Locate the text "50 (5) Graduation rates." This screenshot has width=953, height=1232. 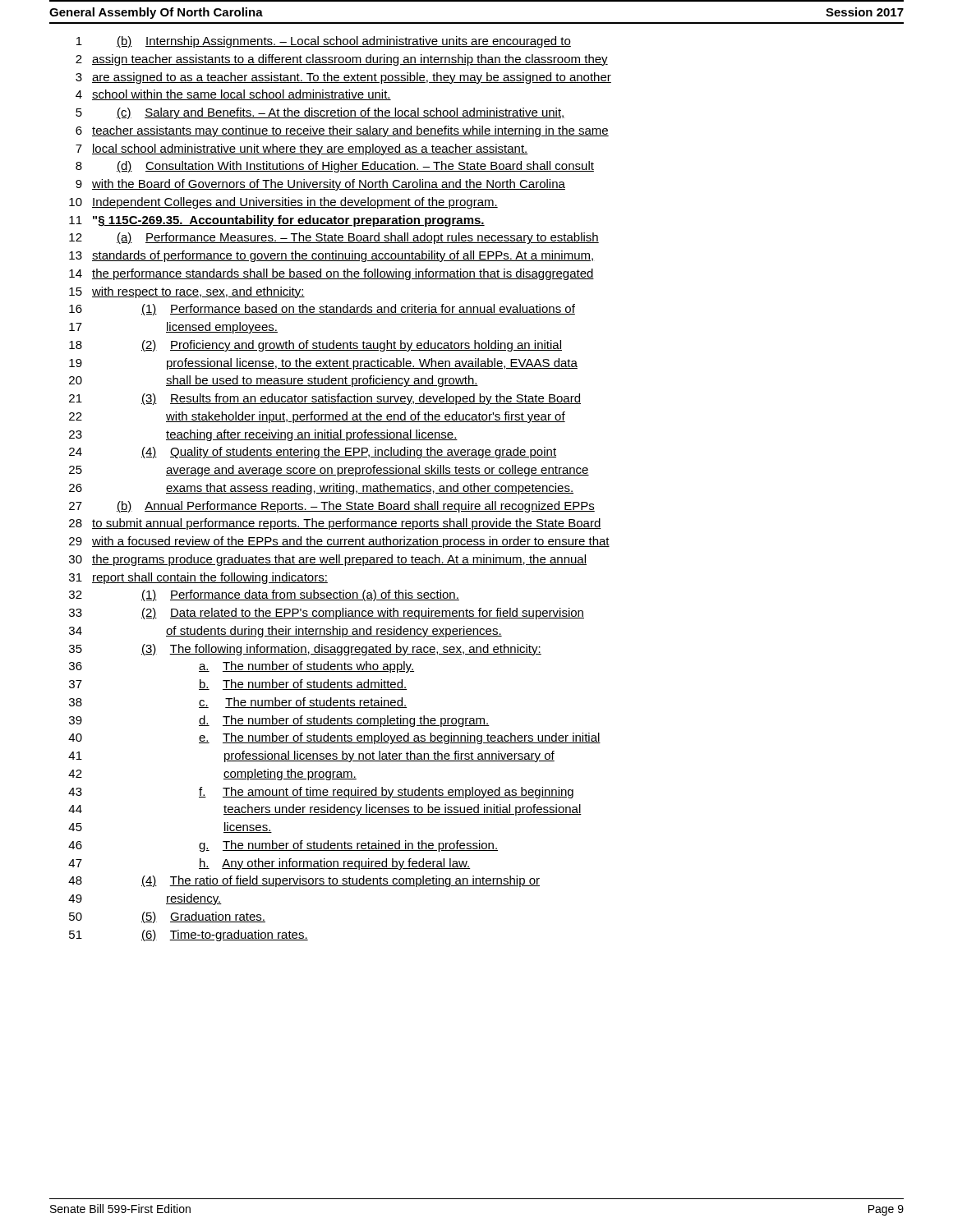(167, 917)
